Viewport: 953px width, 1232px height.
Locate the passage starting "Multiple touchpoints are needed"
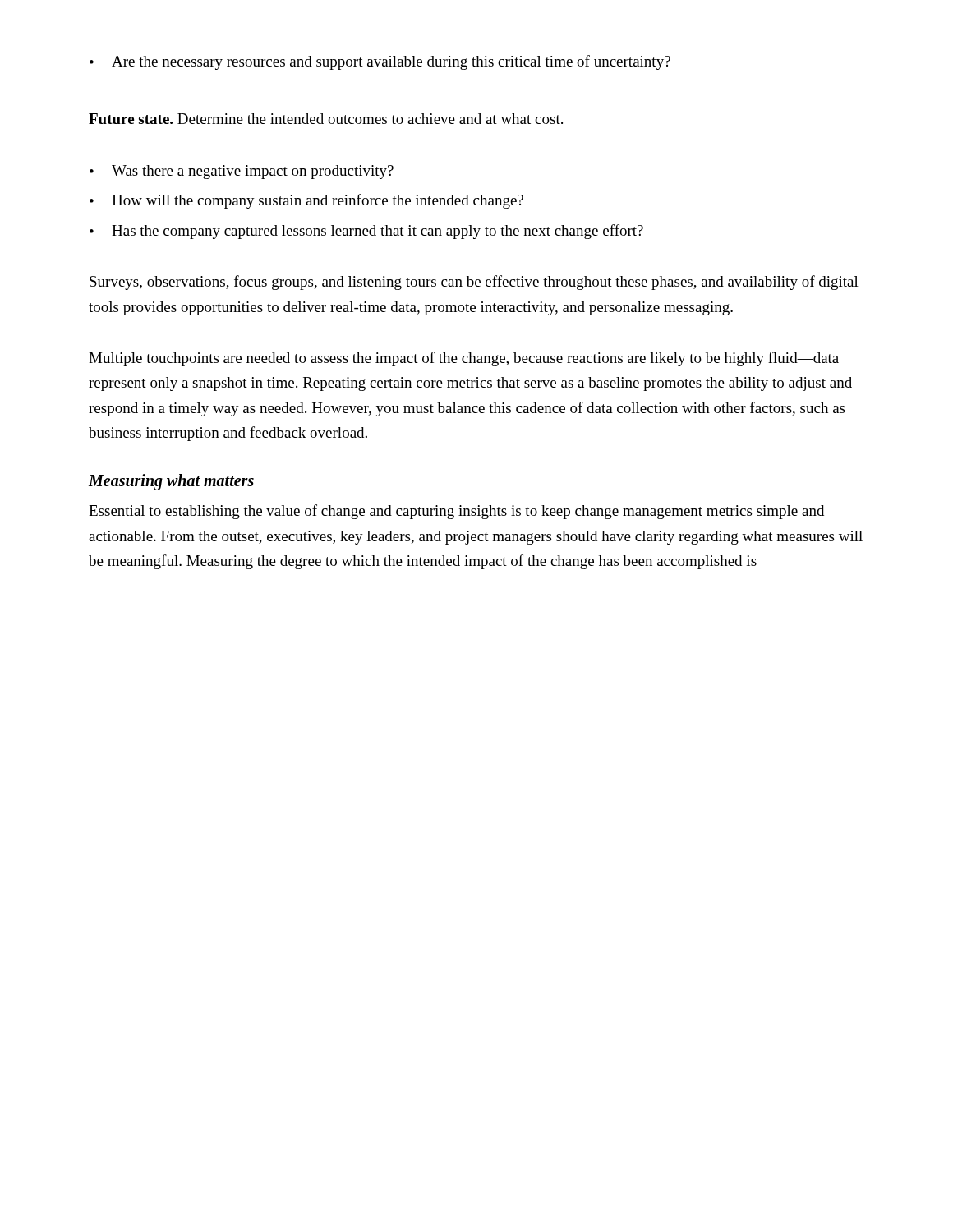point(470,395)
